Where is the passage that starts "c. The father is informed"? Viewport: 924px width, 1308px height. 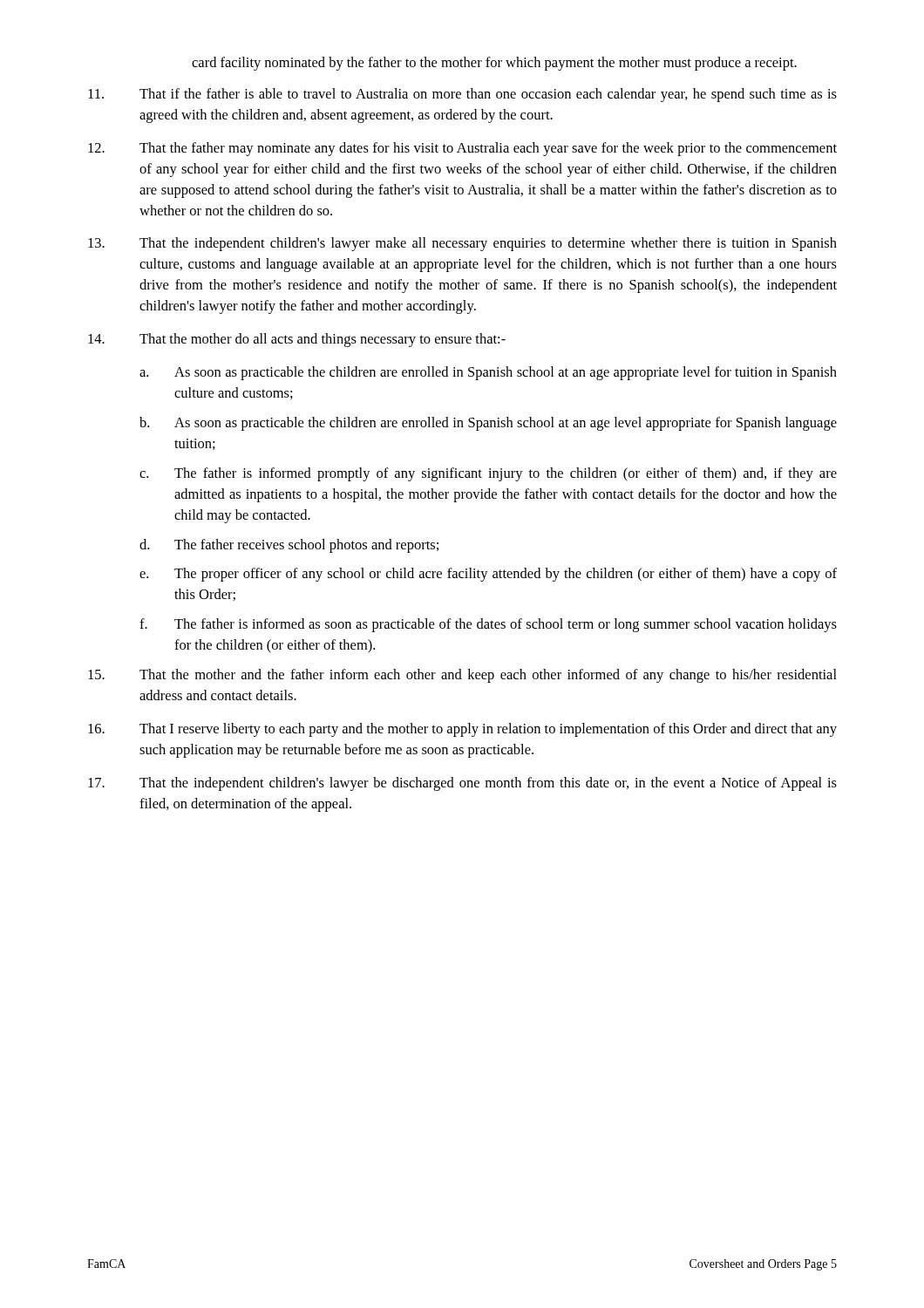pyautogui.click(x=488, y=494)
